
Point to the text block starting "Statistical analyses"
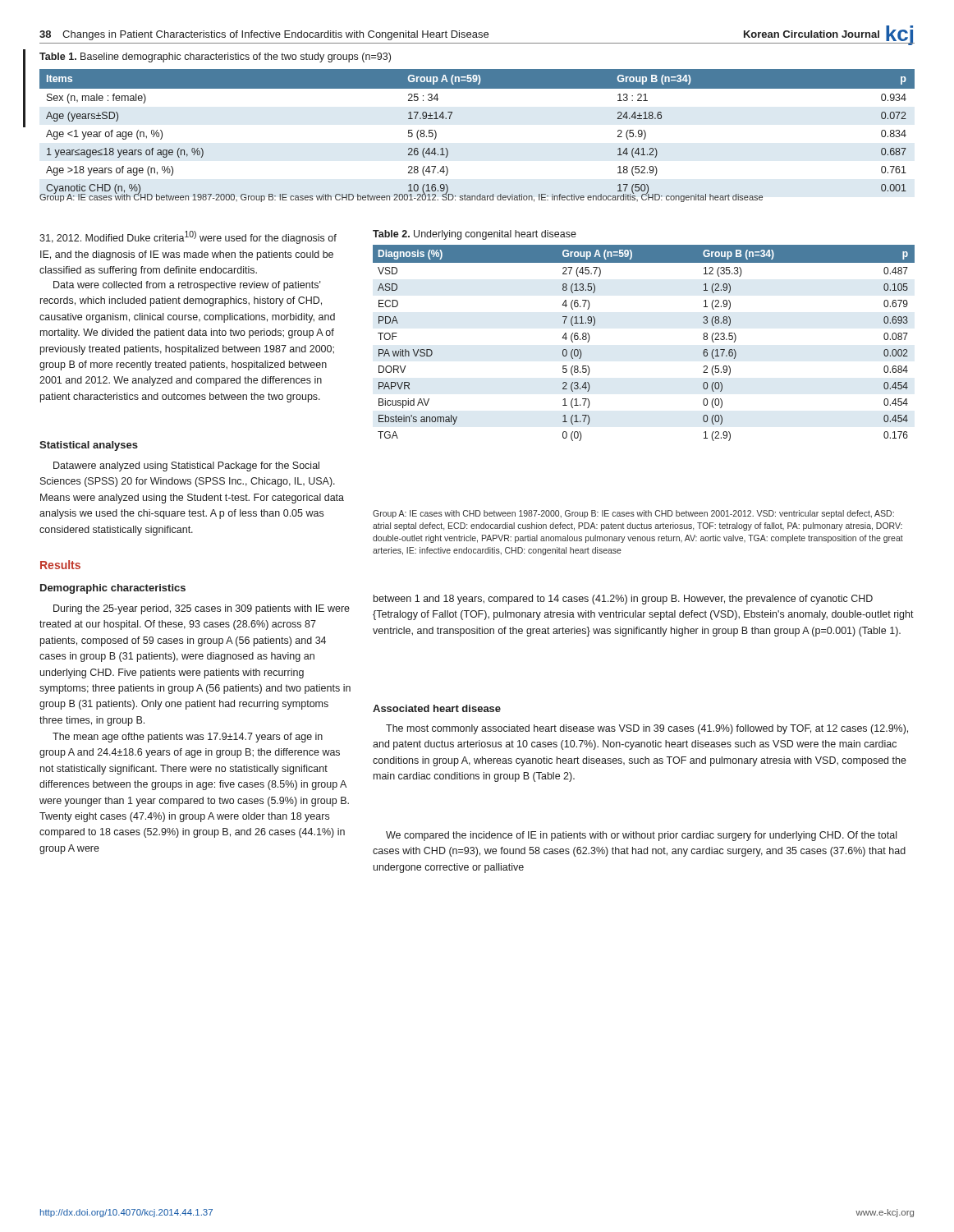coord(89,445)
